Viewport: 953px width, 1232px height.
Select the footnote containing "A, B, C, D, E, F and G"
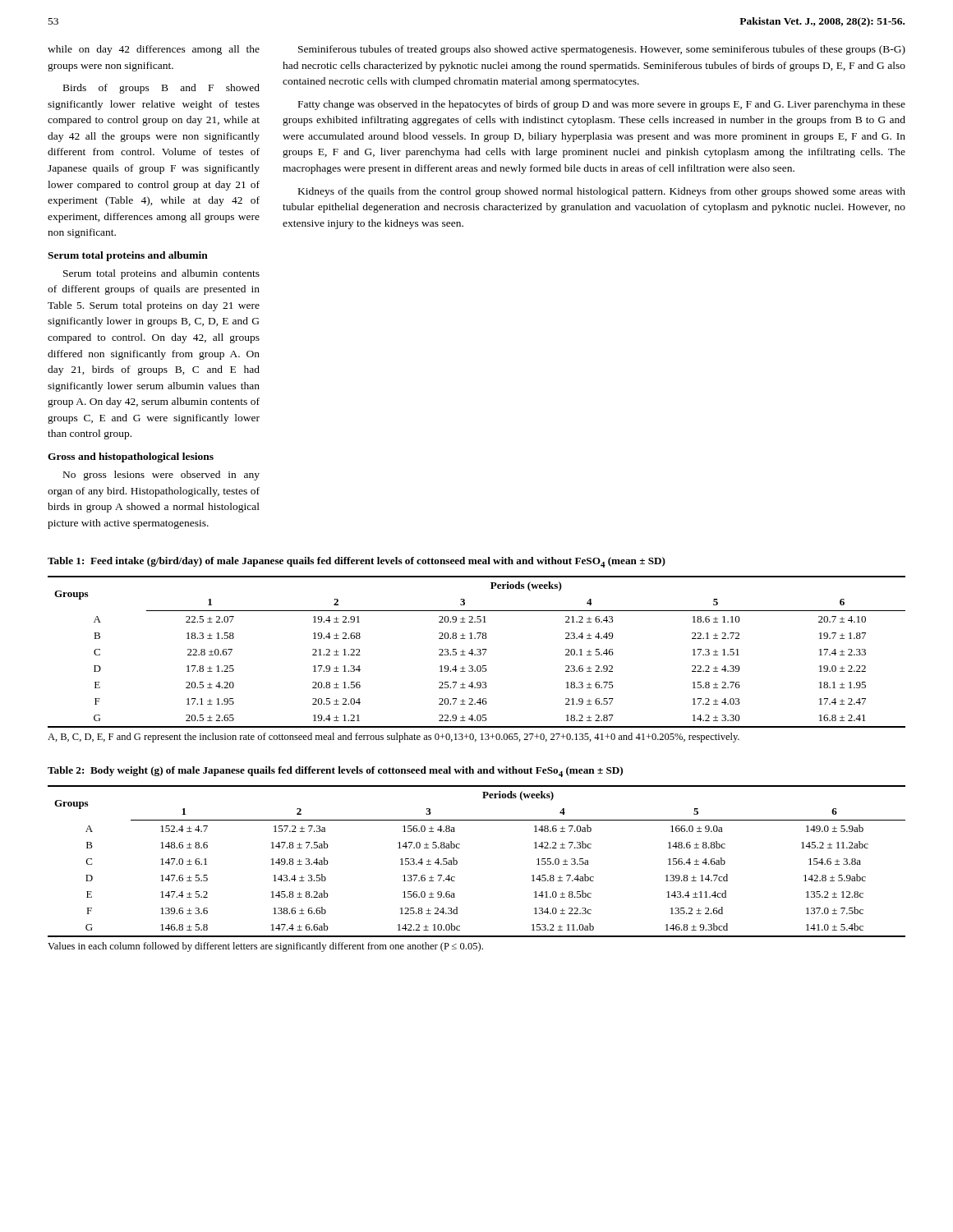coord(394,737)
